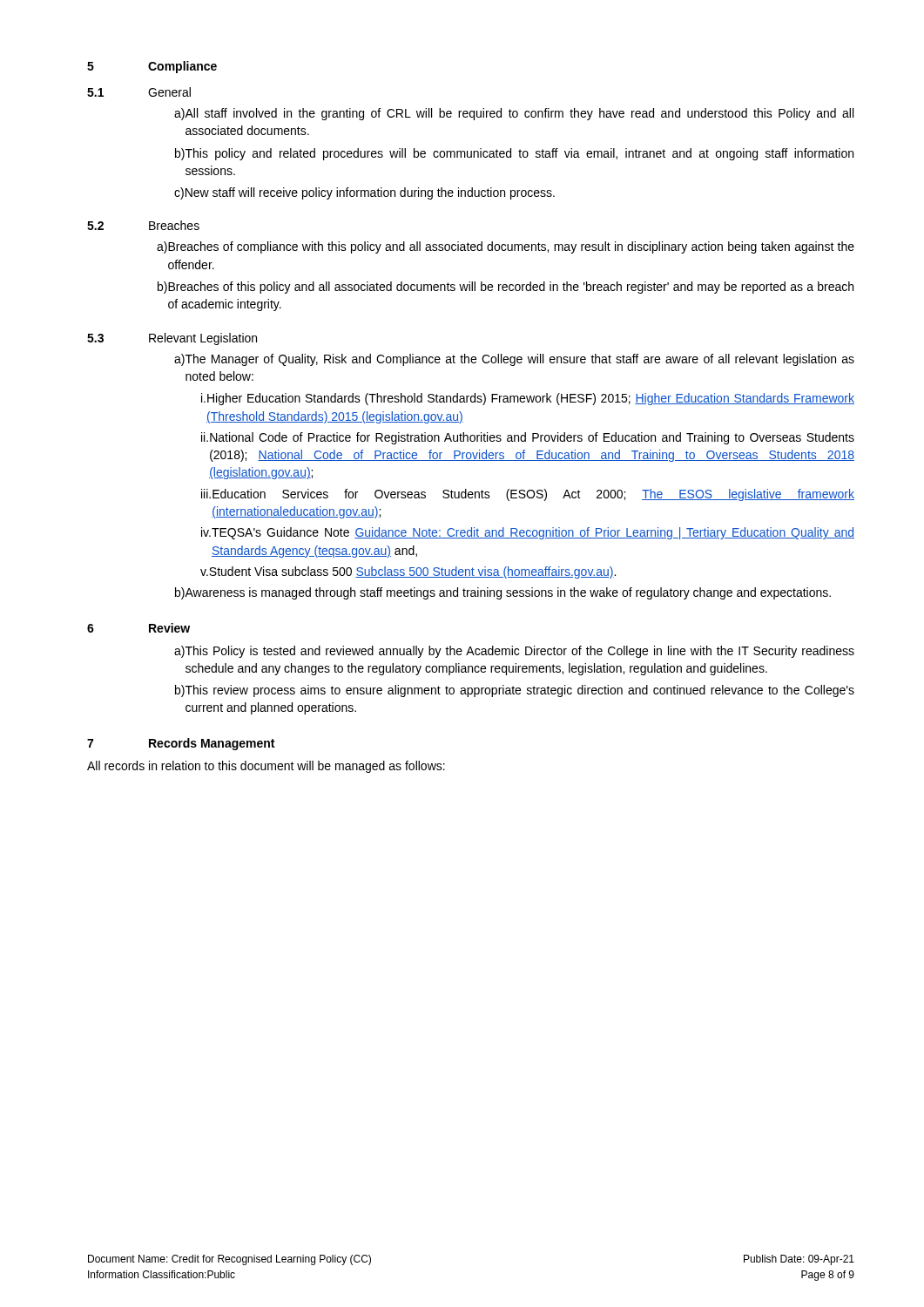
Task: Locate the block starting "v. Student Visa subclass"
Action: 471,572
